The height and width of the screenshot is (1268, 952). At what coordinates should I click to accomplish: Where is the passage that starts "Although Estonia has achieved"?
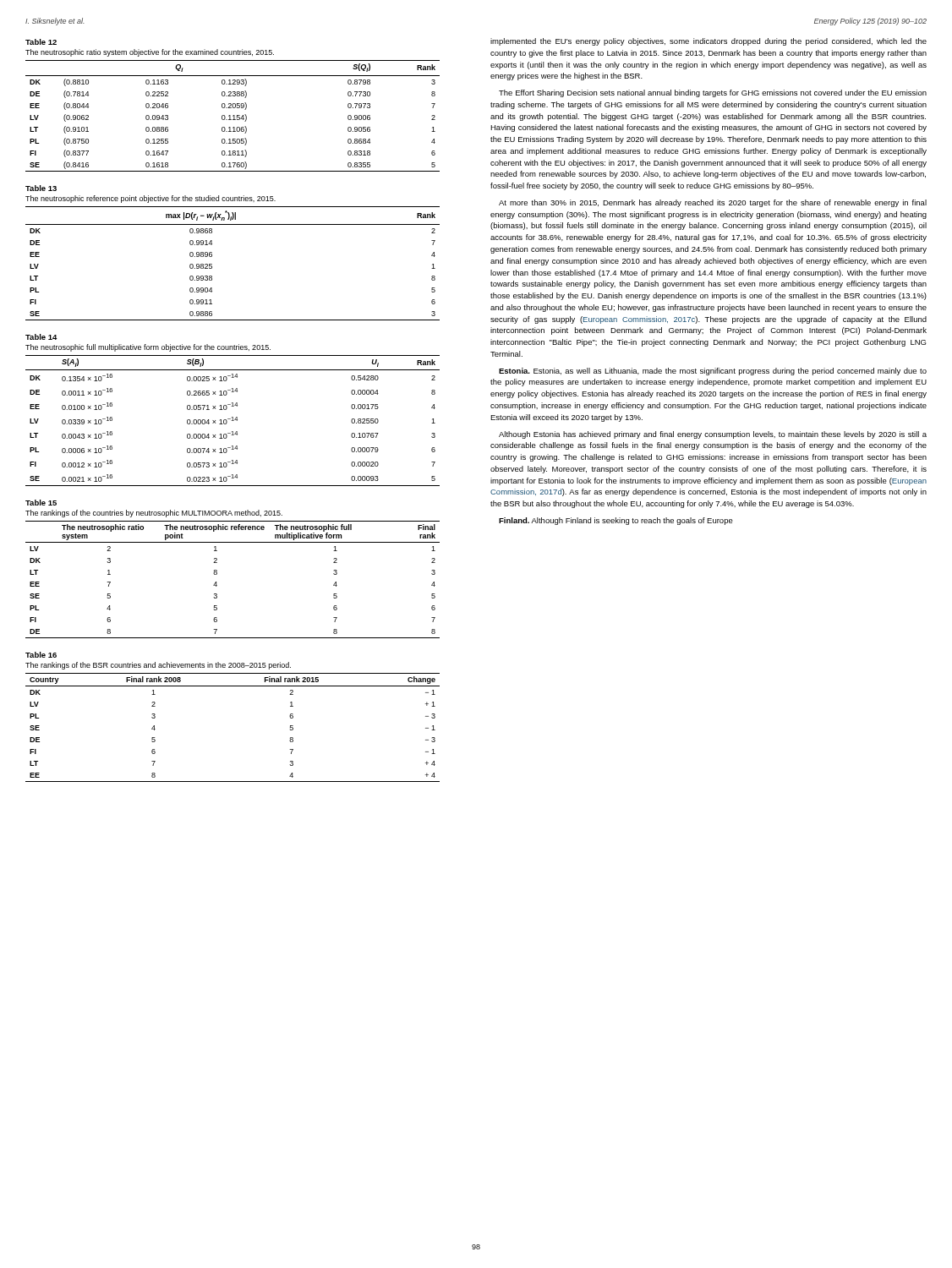pos(709,469)
